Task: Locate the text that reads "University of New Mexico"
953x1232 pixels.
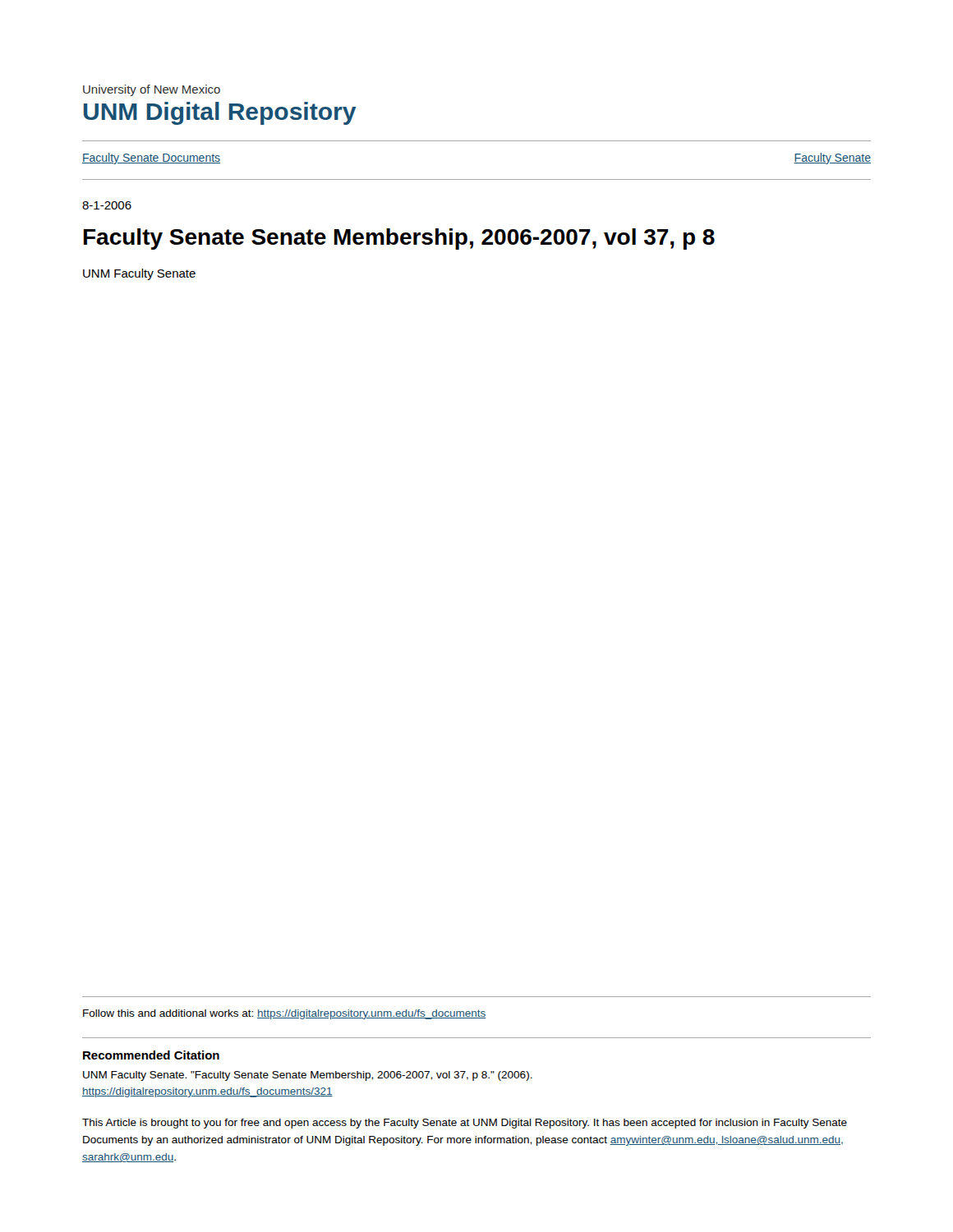Action: pyautogui.click(x=151, y=89)
